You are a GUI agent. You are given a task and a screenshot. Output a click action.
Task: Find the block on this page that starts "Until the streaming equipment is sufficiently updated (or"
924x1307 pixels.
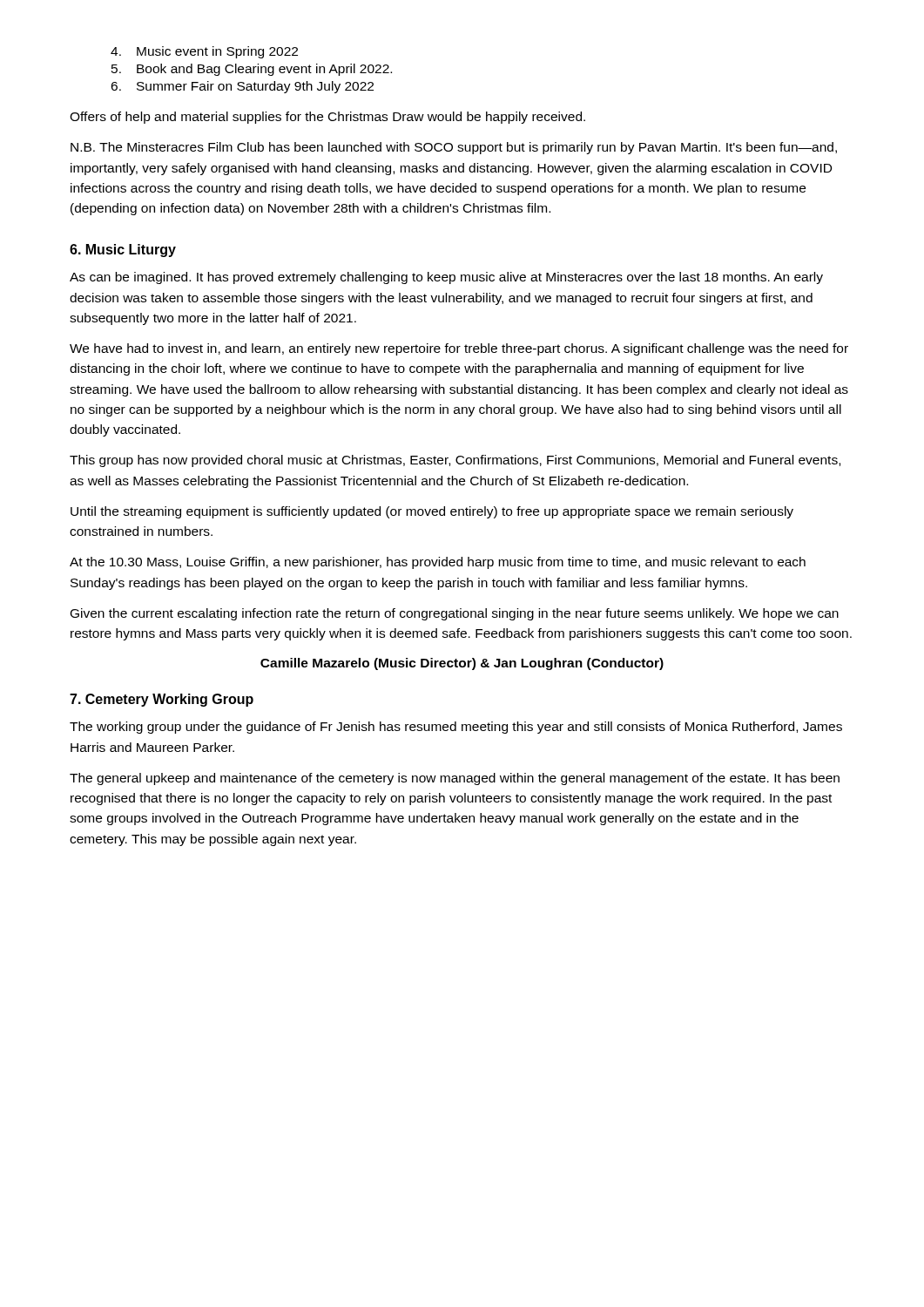462,521
